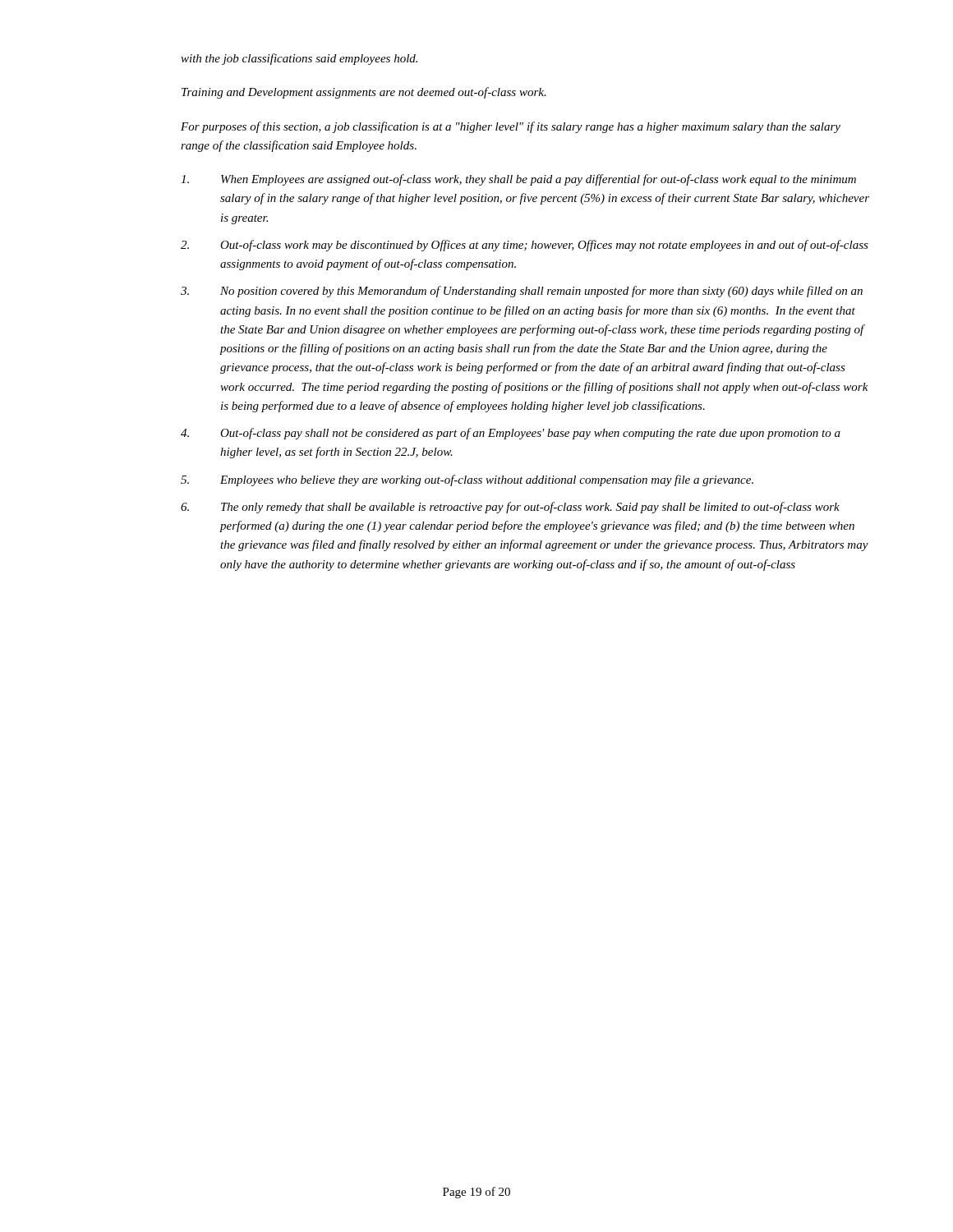
Task: Find the list item containing "4. Out-of-class pay shall not"
Action: click(x=526, y=443)
